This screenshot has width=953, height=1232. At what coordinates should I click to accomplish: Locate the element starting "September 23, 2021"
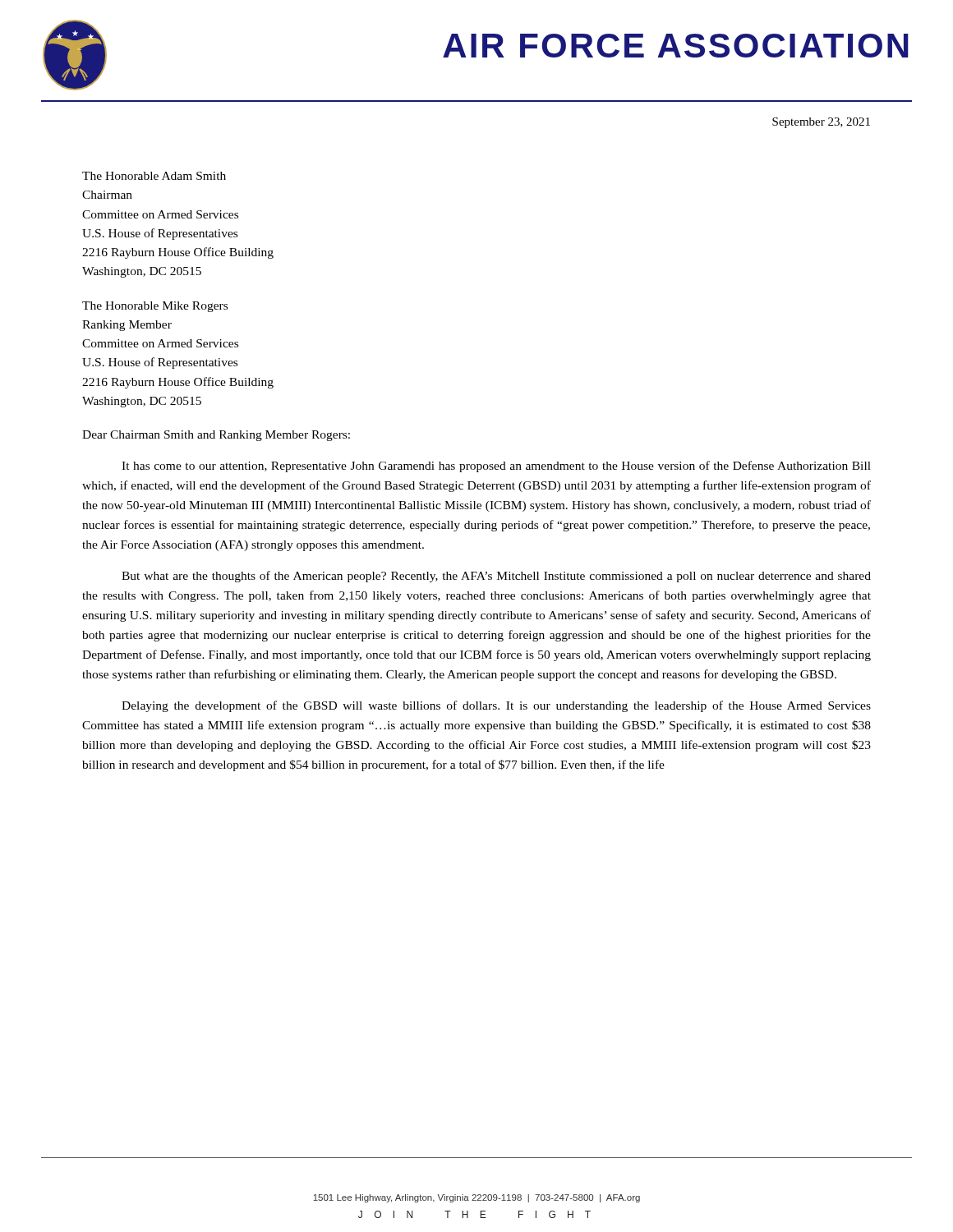click(821, 122)
